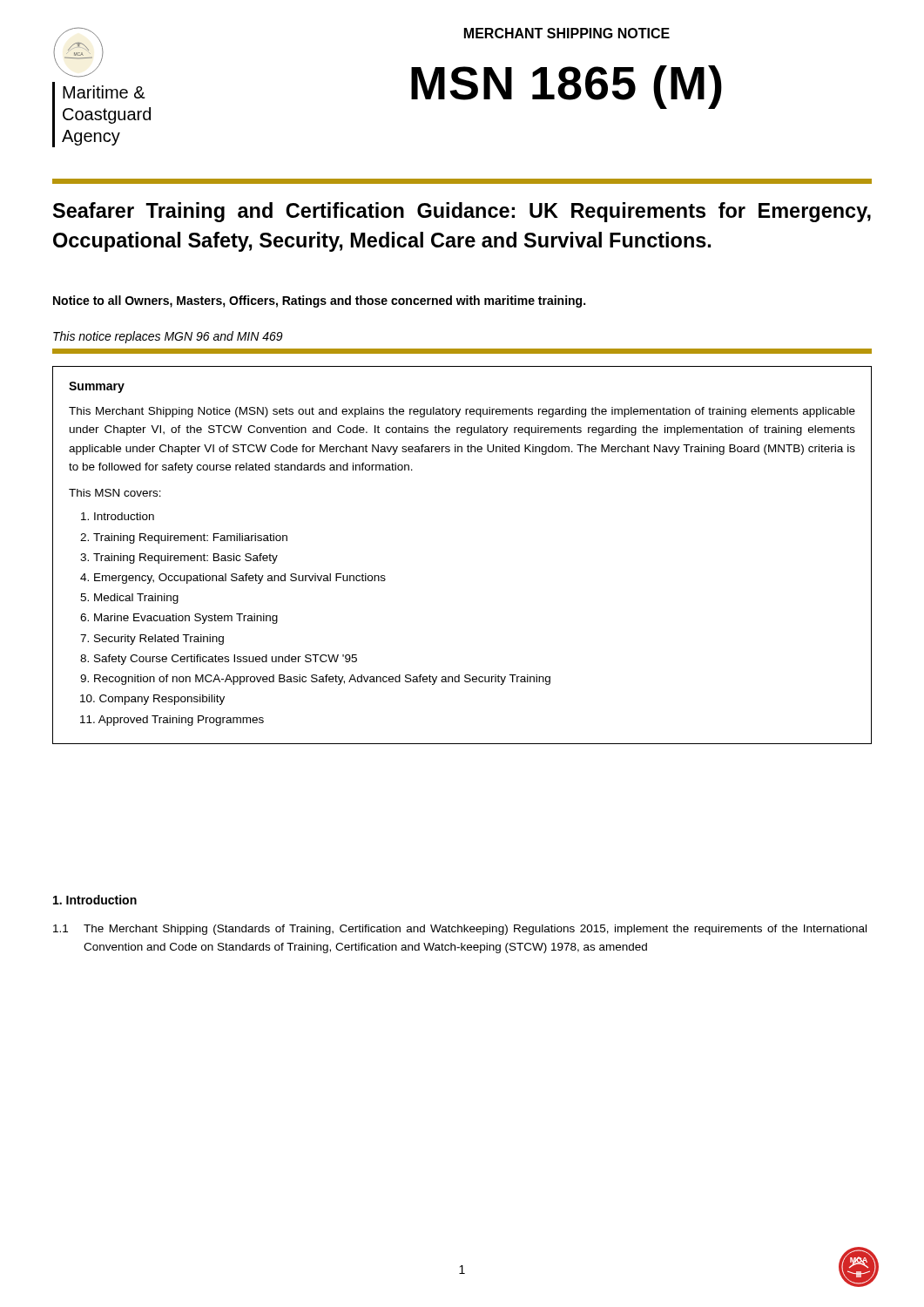Click on the text block starting "Security Related Training"
Viewport: 924px width, 1307px height.
click(x=159, y=638)
